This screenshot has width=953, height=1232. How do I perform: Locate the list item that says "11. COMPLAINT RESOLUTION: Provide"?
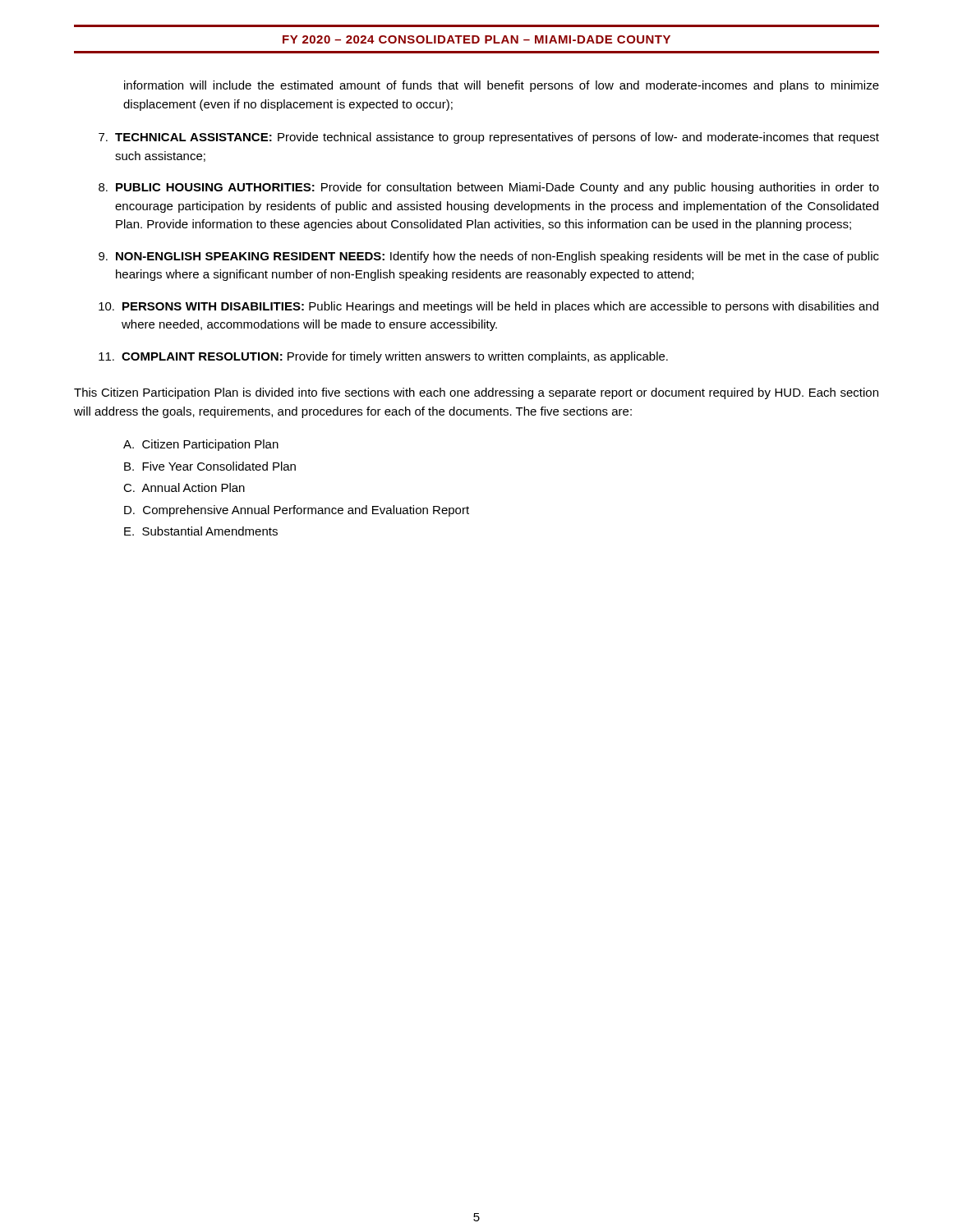pyautogui.click(x=476, y=356)
